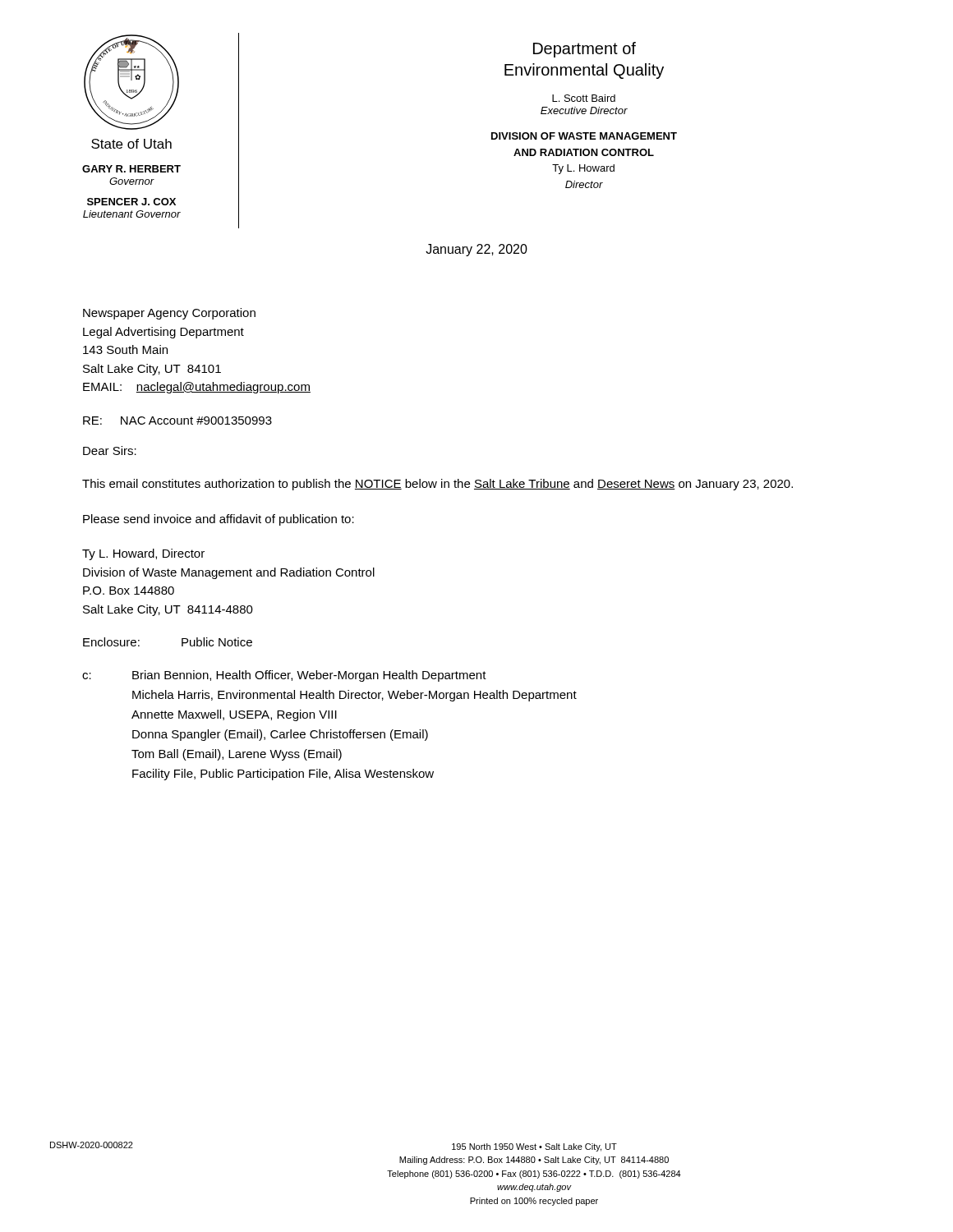953x1232 pixels.
Task: Find the block on this page that starts "Please send invoice and affidavit"
Action: point(218,518)
